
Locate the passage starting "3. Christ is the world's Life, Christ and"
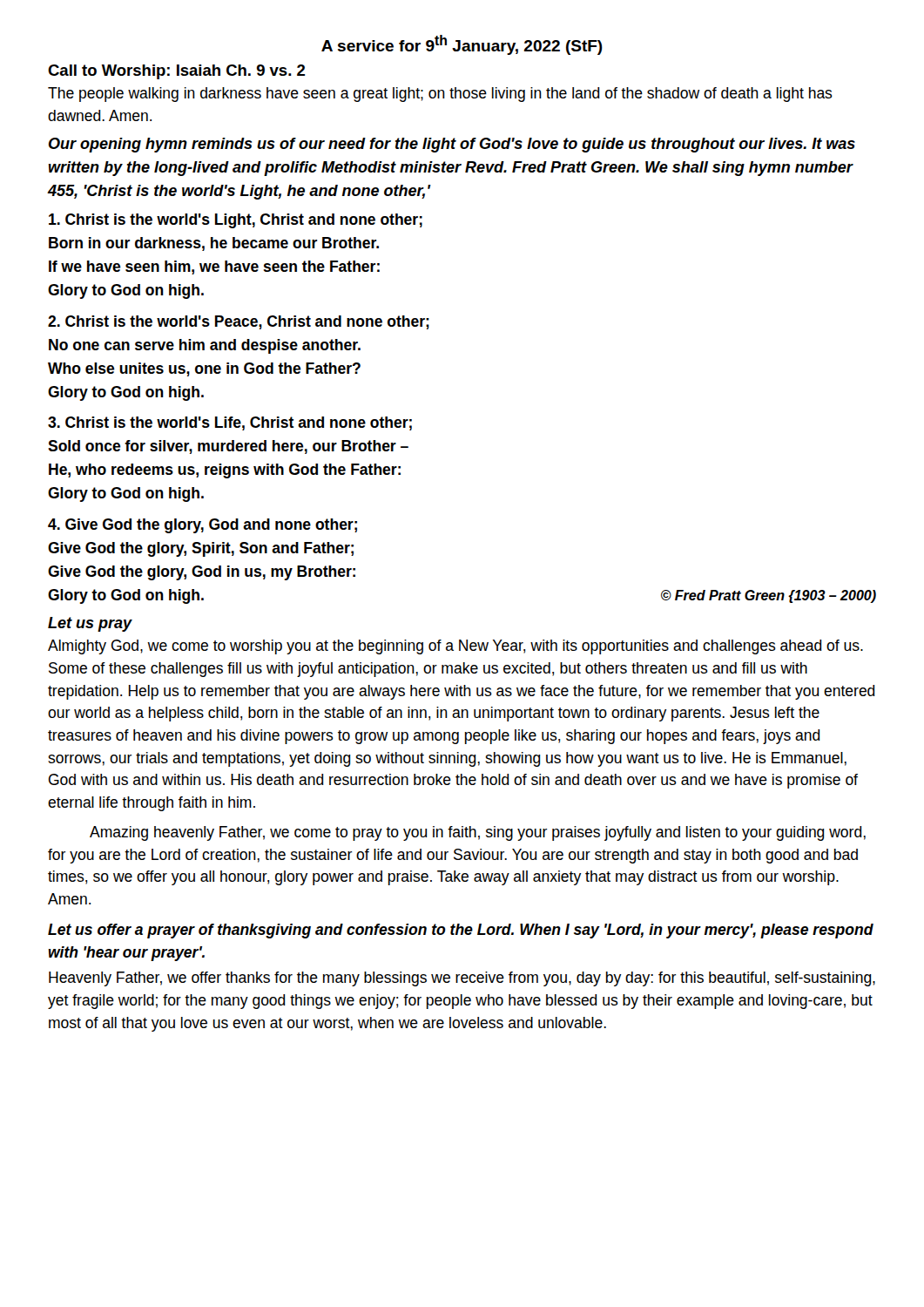(230, 458)
